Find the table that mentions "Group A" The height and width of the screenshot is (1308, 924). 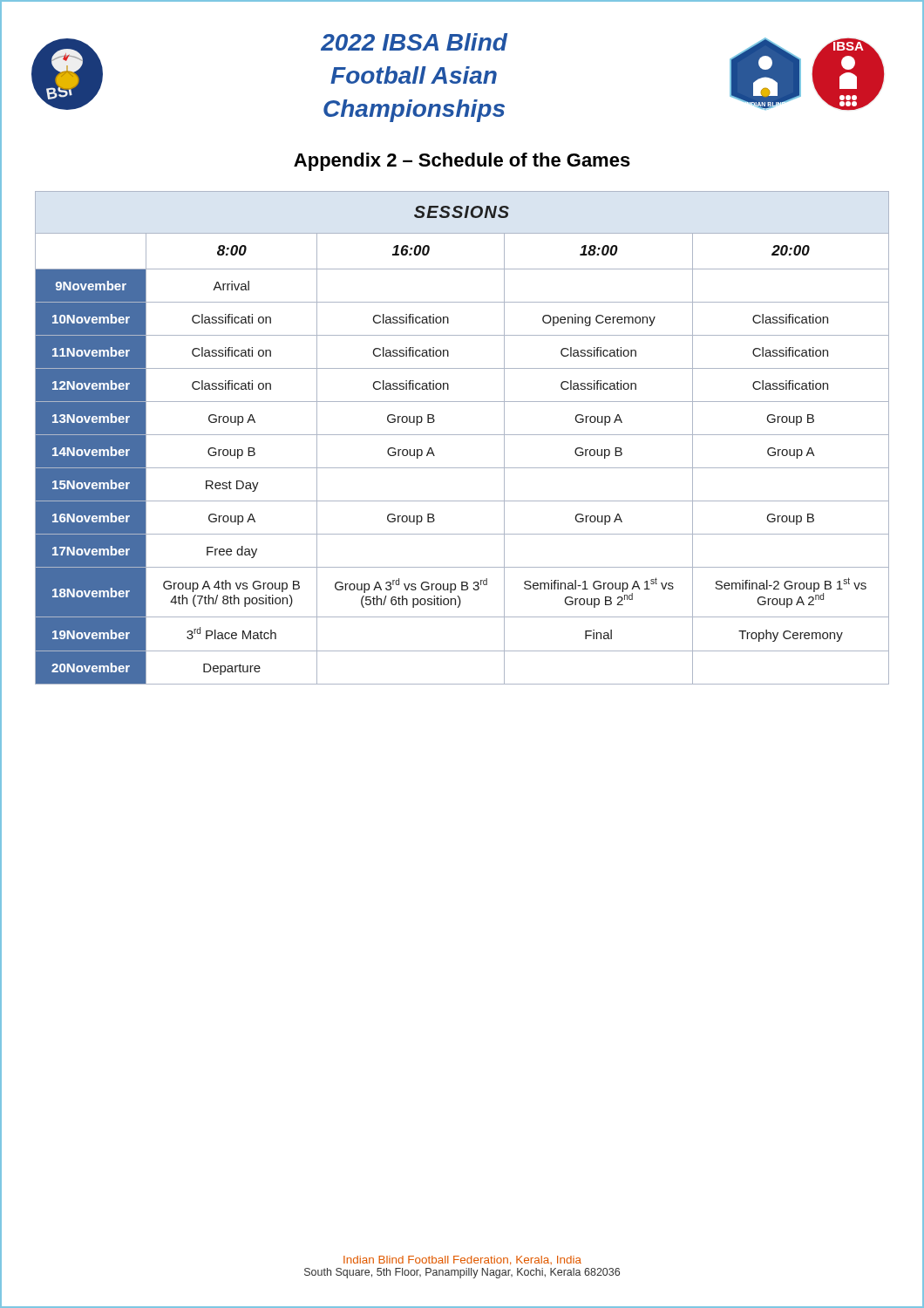(x=462, y=438)
